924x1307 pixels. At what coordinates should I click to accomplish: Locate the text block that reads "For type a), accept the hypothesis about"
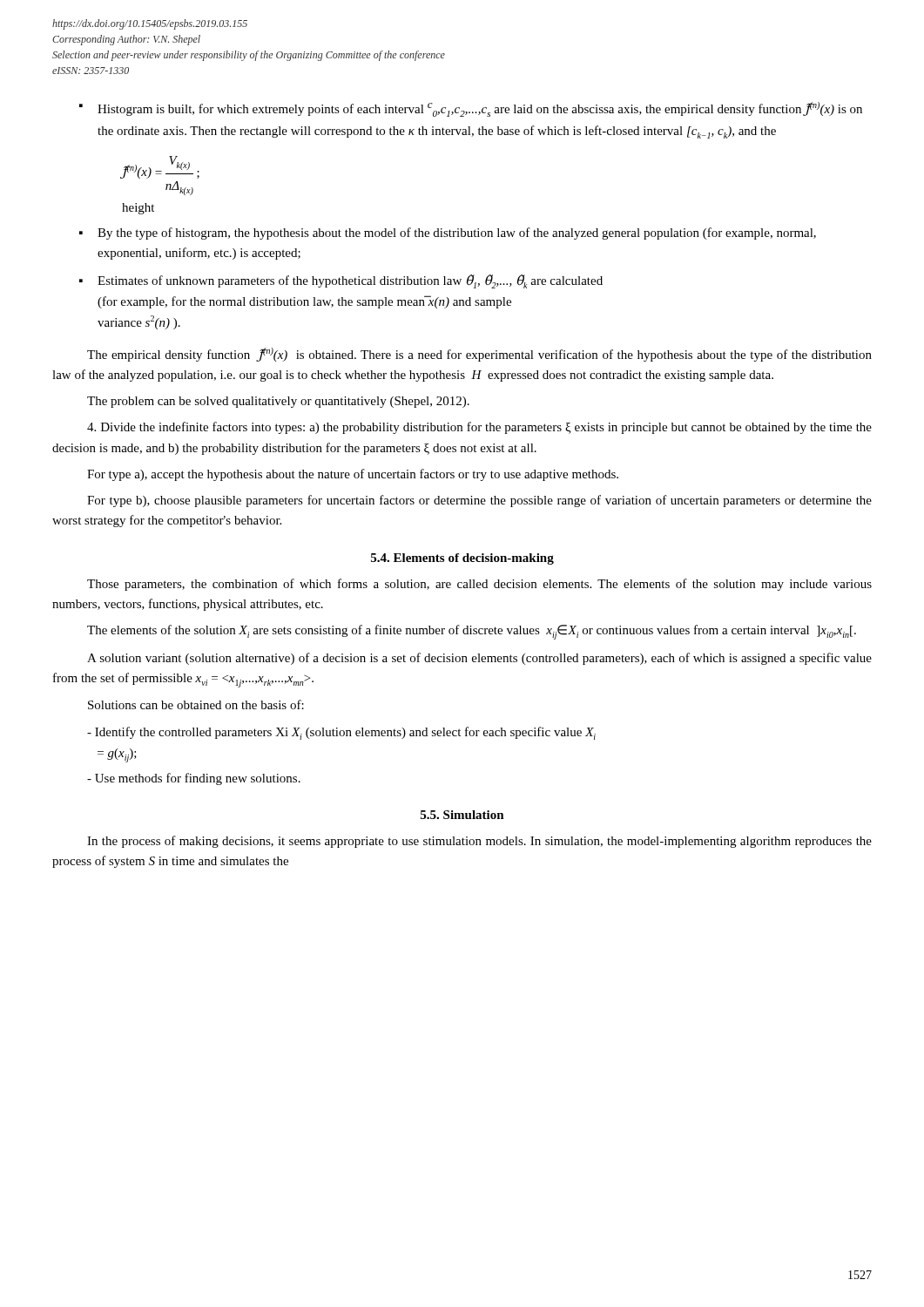(x=353, y=474)
